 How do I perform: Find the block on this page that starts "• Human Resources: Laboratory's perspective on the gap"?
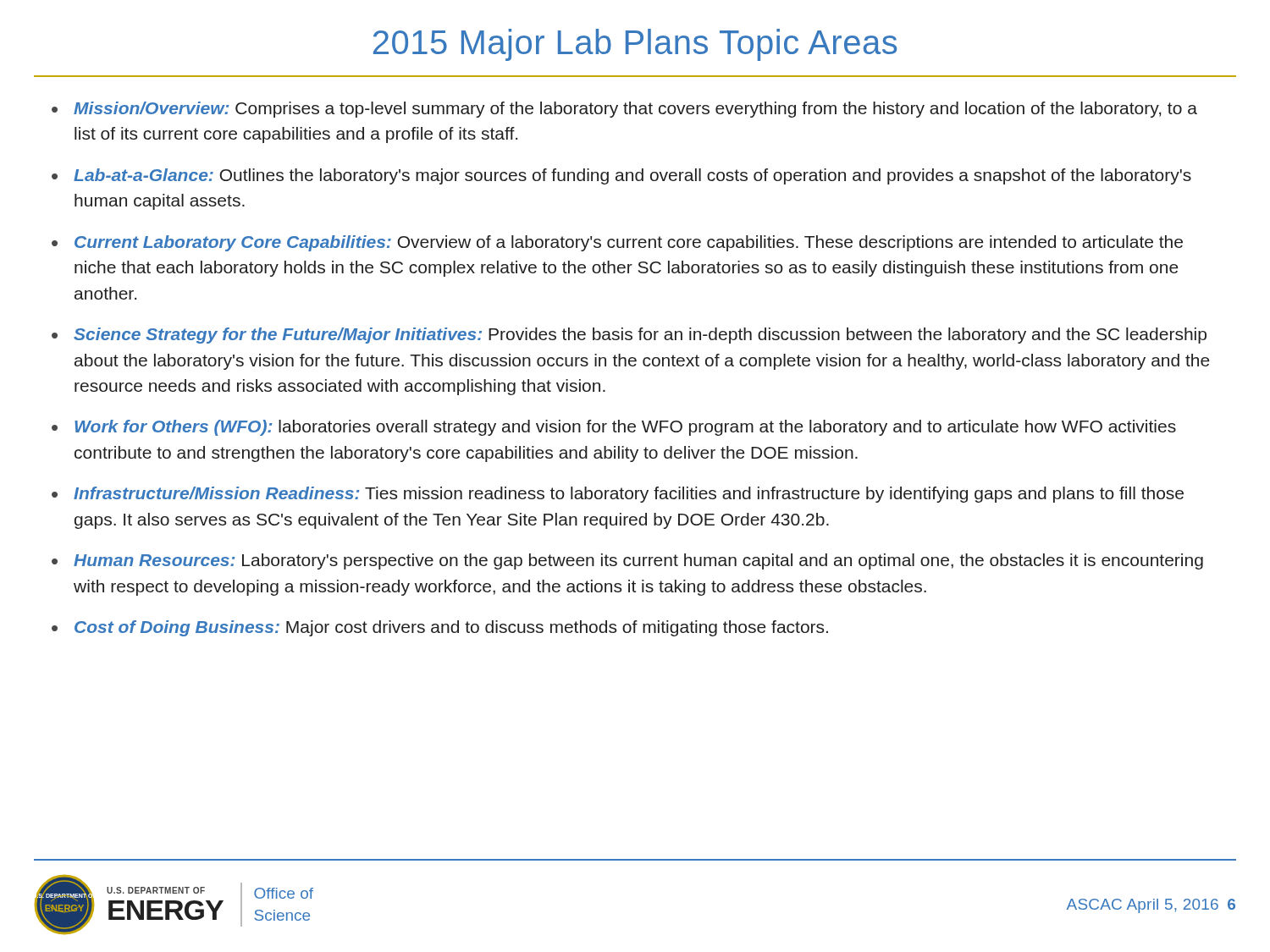[x=635, y=573]
